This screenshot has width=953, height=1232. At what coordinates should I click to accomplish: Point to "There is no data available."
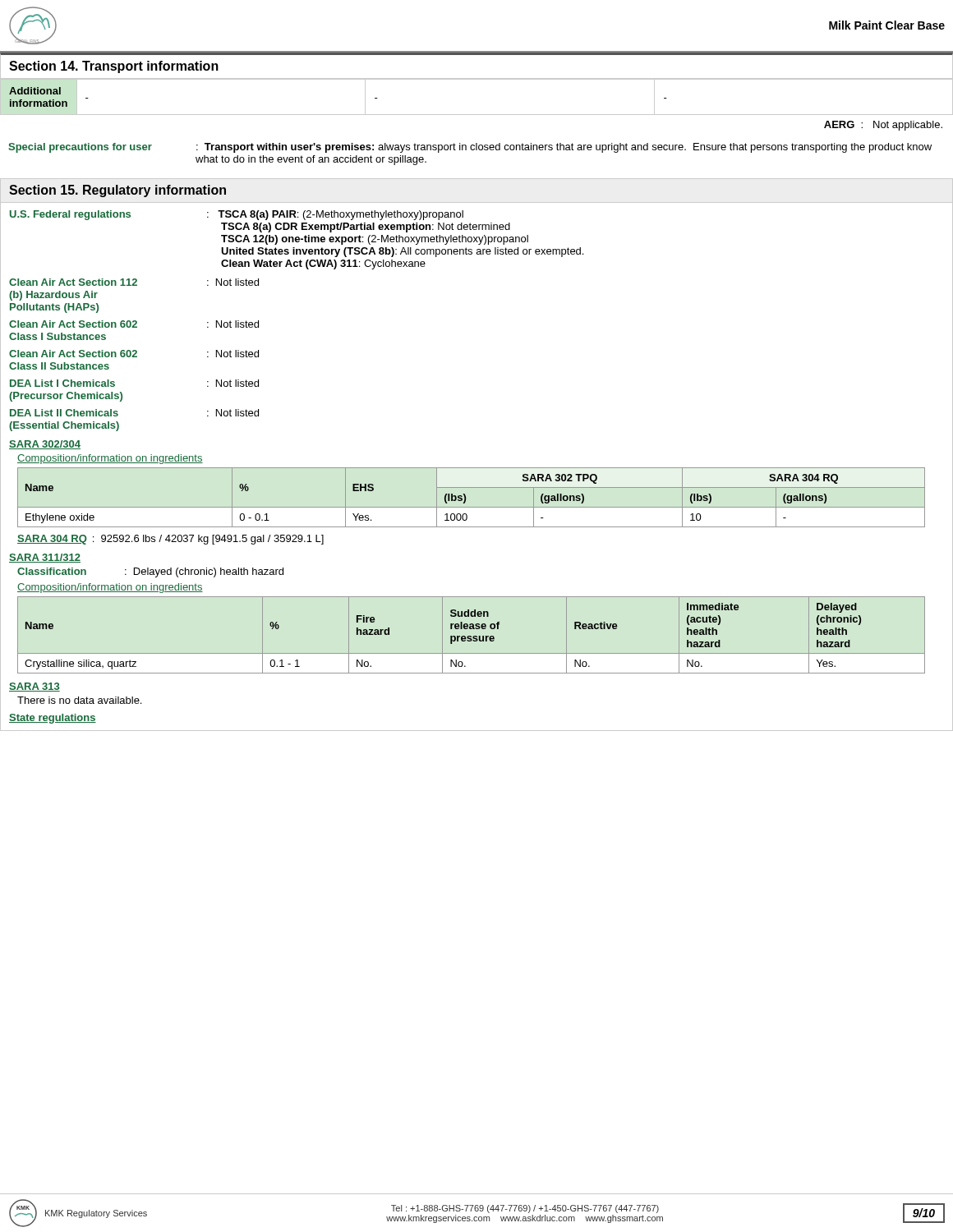pos(80,700)
